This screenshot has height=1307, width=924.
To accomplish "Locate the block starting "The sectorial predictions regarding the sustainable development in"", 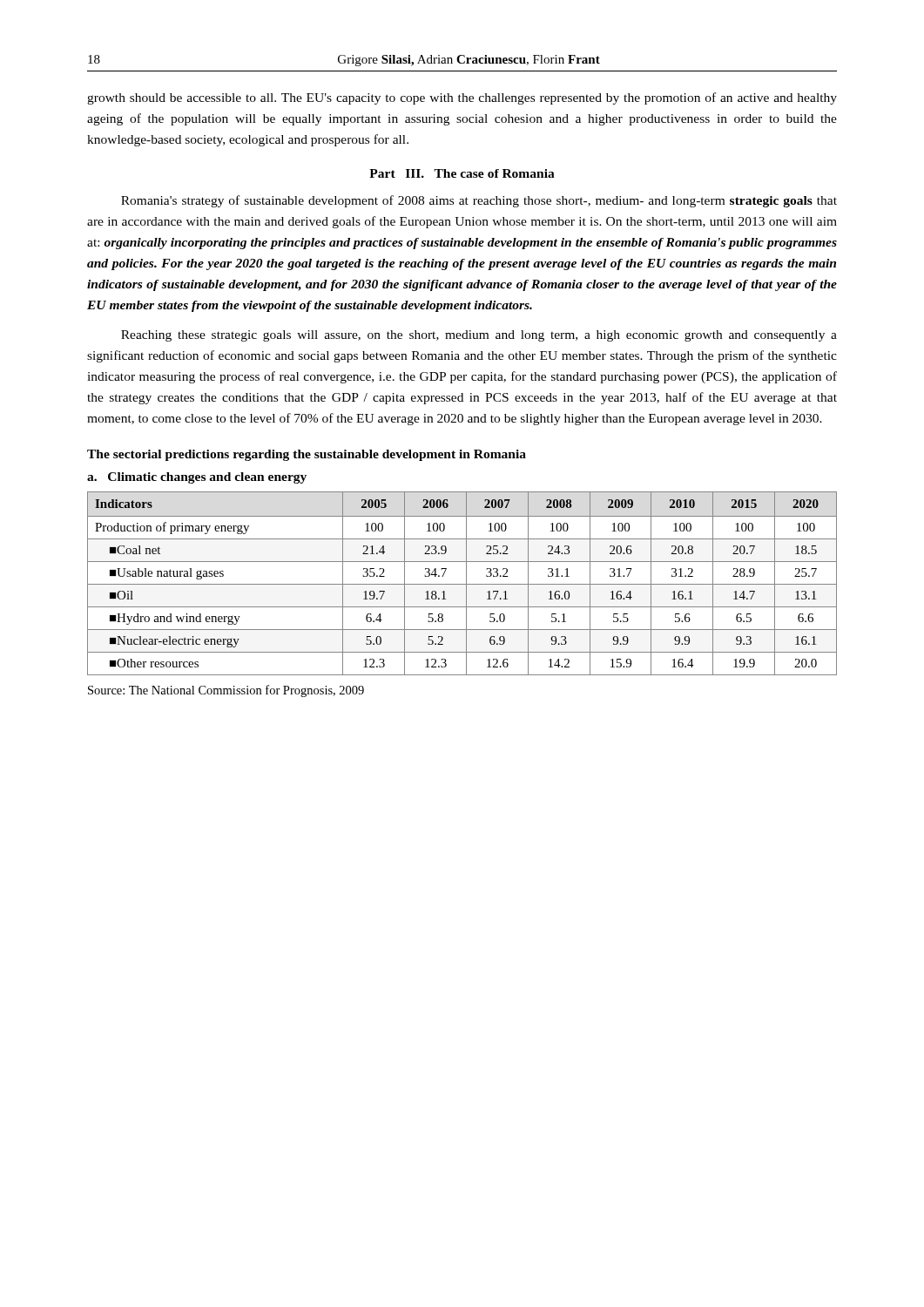I will click(307, 454).
